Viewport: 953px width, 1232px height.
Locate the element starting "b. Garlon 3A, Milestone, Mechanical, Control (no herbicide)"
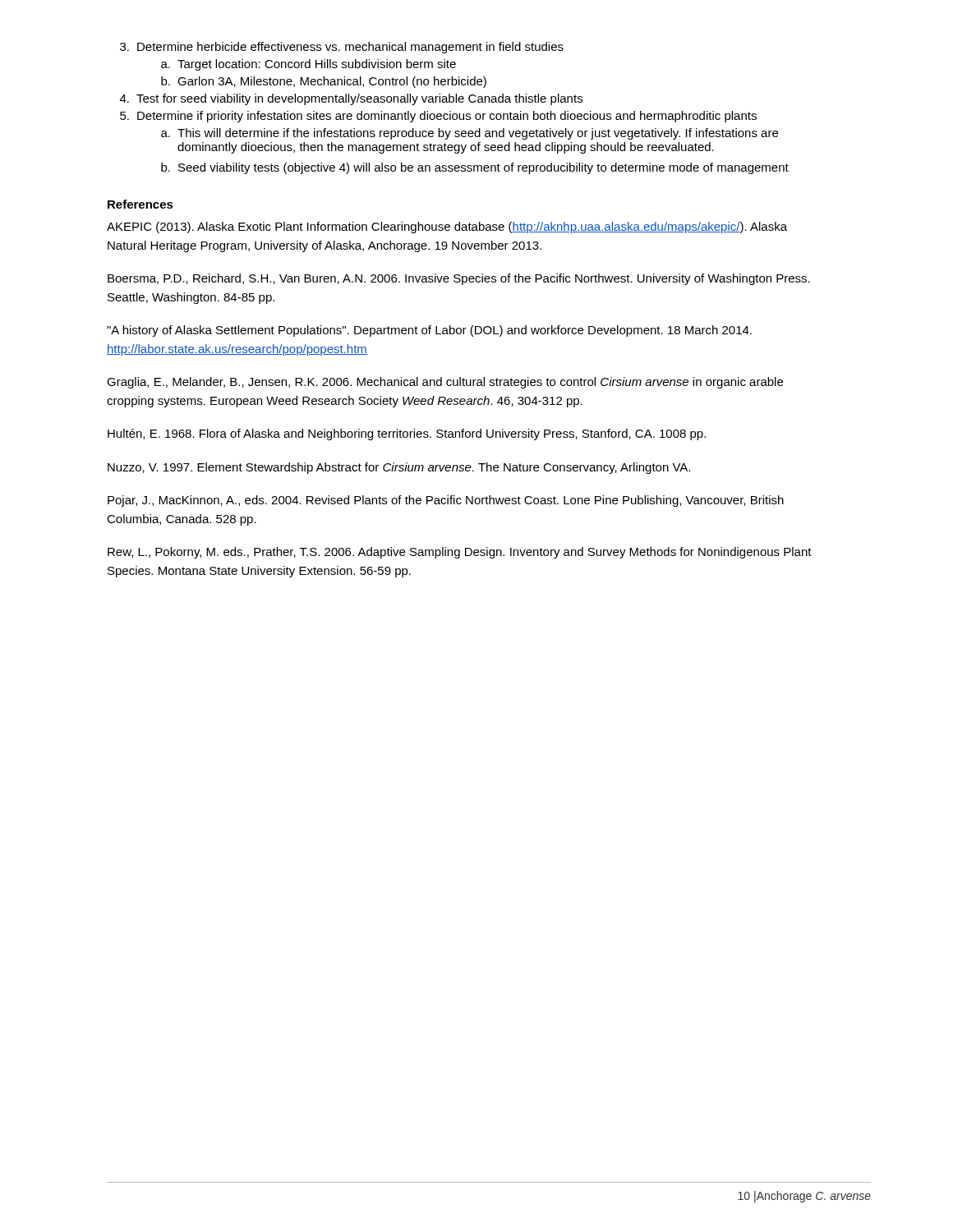pyautogui.click(x=320, y=81)
